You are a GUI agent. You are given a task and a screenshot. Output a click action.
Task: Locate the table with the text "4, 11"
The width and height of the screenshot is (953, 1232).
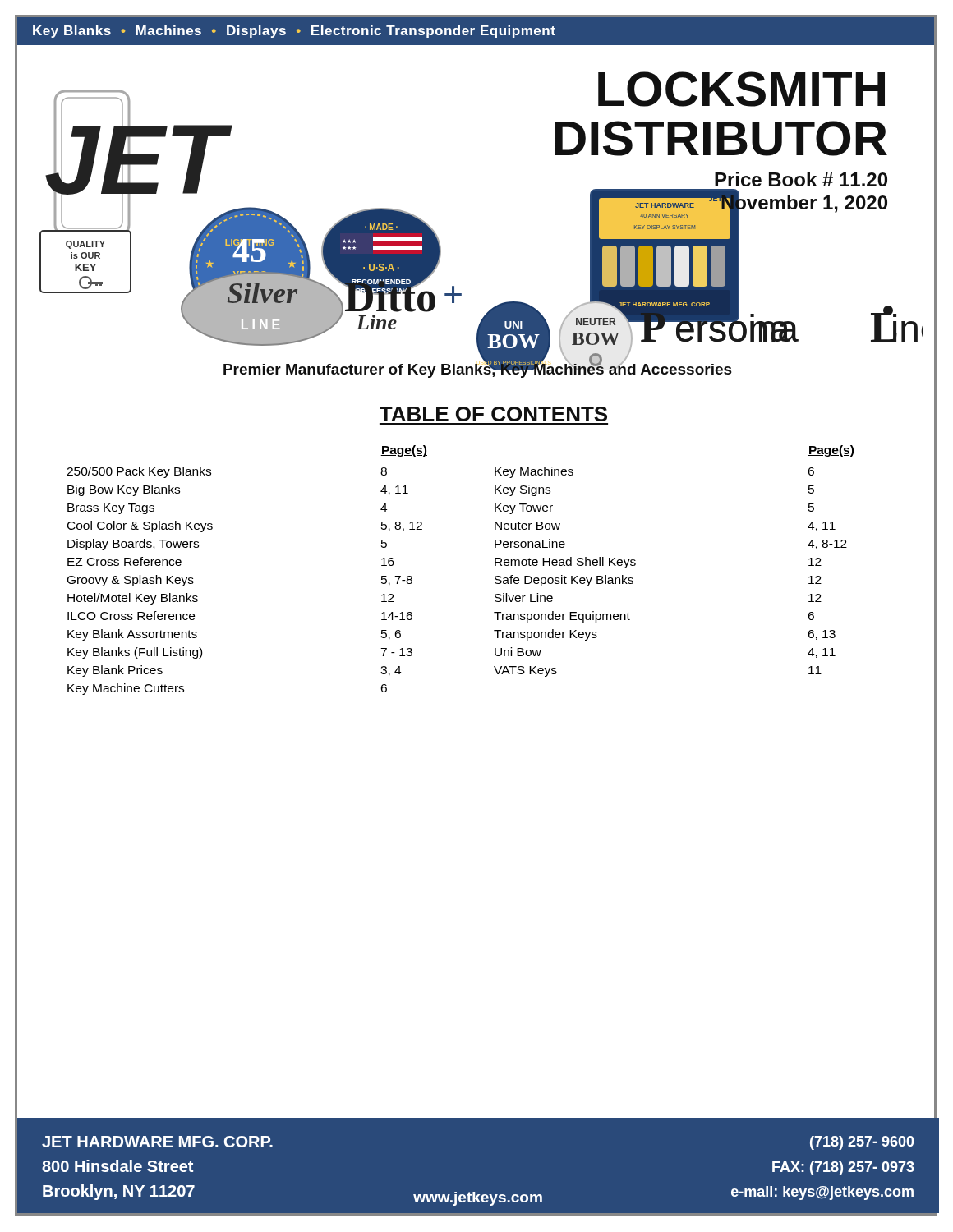[x=494, y=570]
